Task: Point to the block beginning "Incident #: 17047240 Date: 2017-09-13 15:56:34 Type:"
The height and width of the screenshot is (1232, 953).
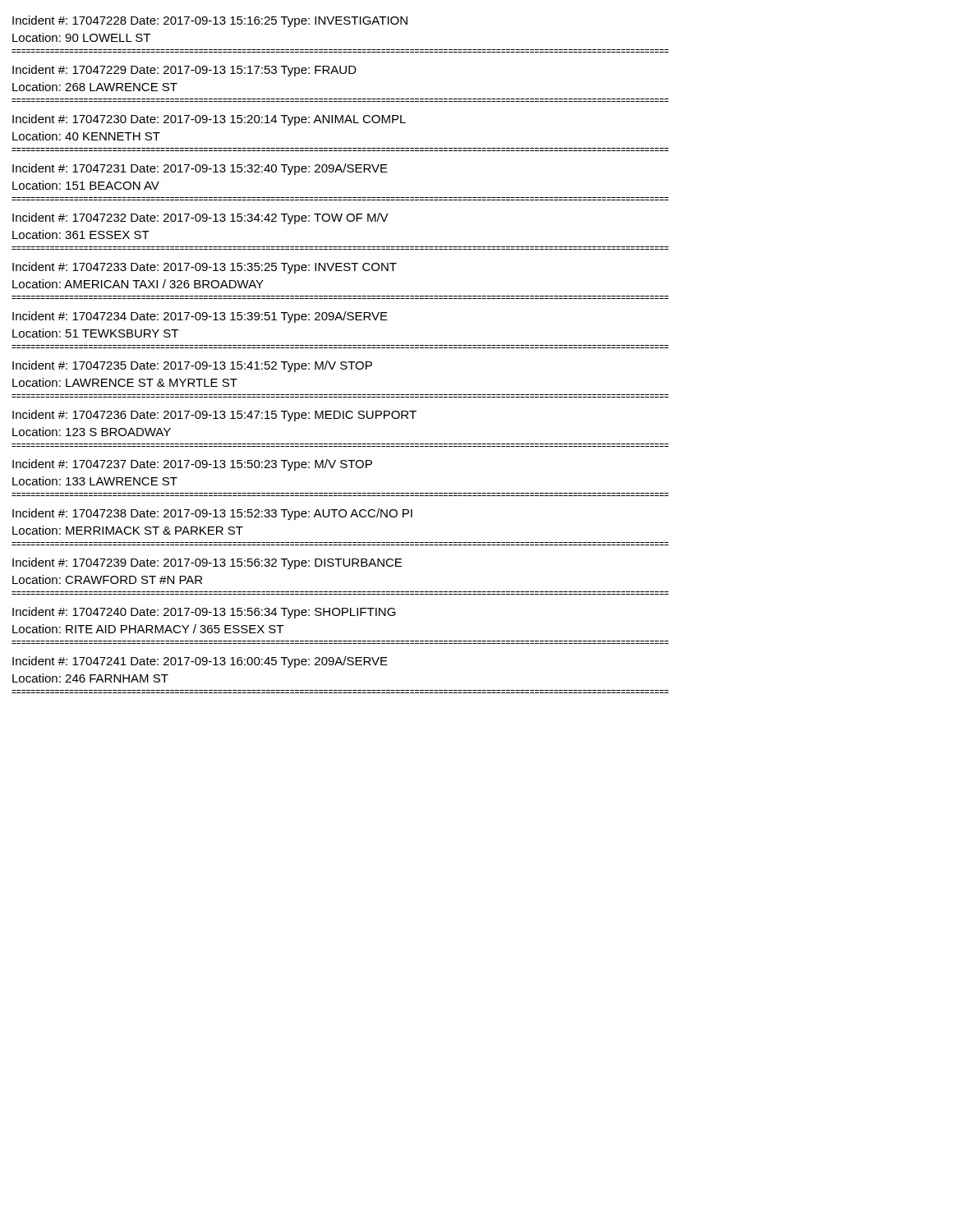Action: click(204, 613)
